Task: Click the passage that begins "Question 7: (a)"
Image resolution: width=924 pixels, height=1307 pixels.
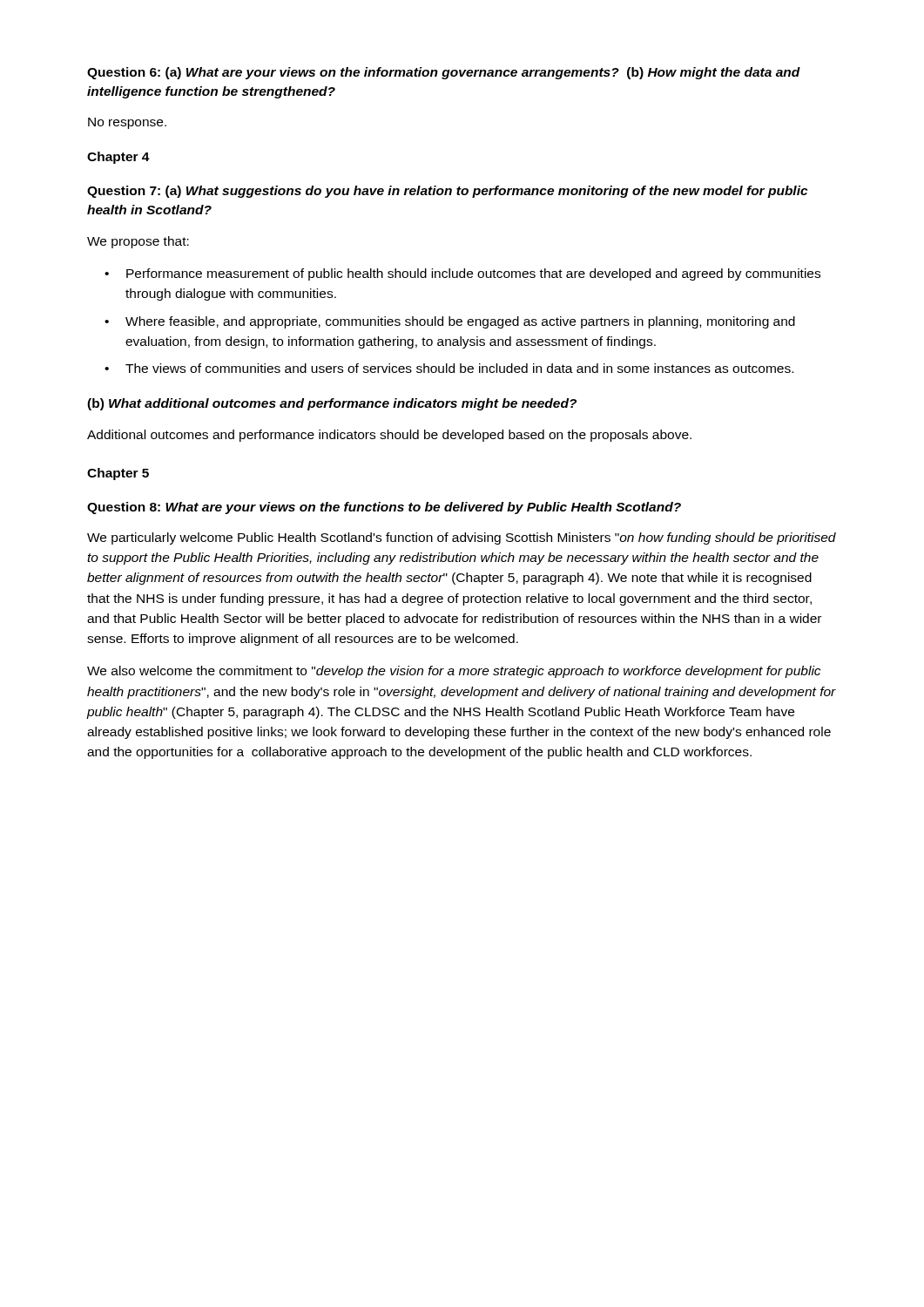Action: (x=447, y=200)
